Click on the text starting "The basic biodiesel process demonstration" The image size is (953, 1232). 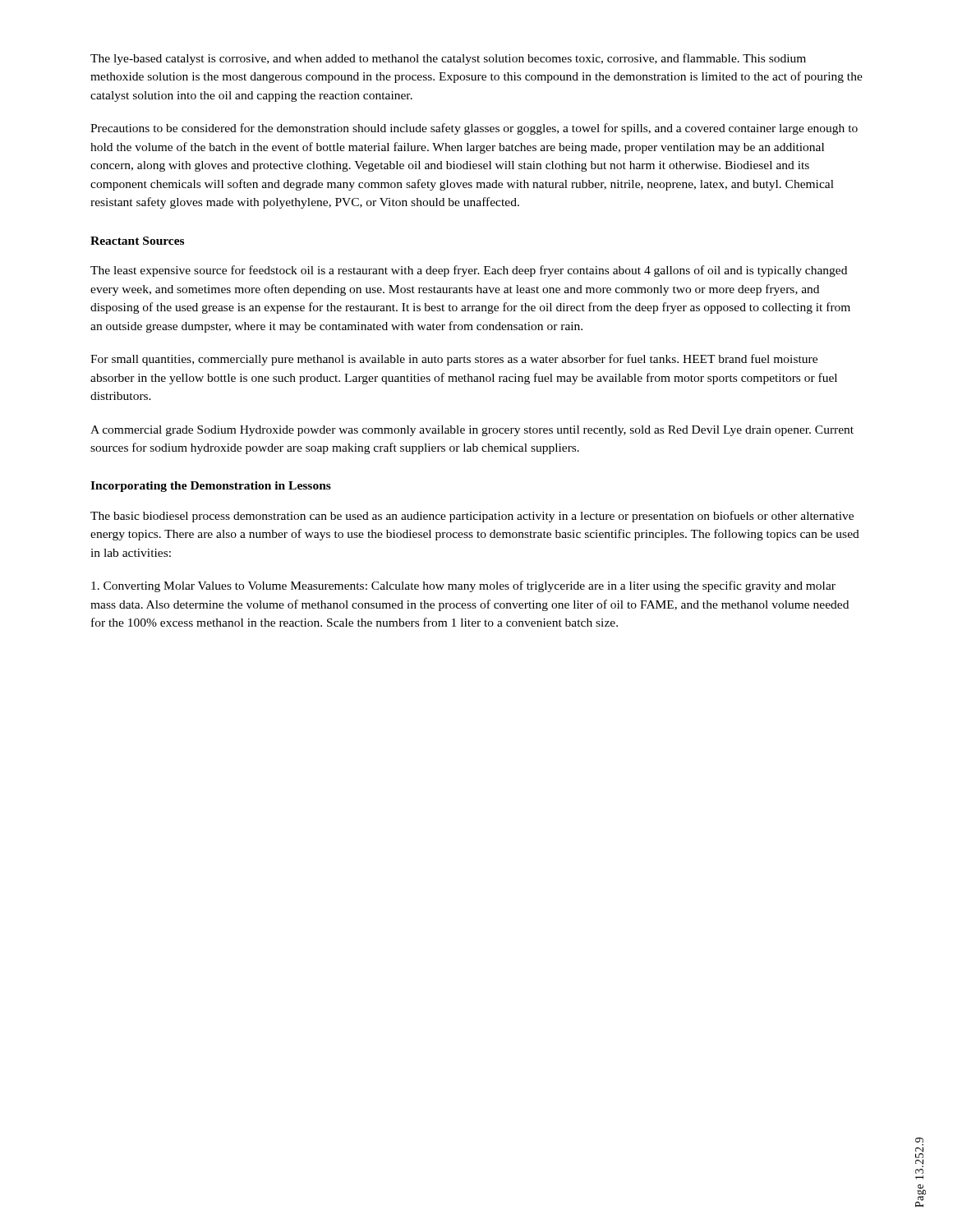click(475, 534)
